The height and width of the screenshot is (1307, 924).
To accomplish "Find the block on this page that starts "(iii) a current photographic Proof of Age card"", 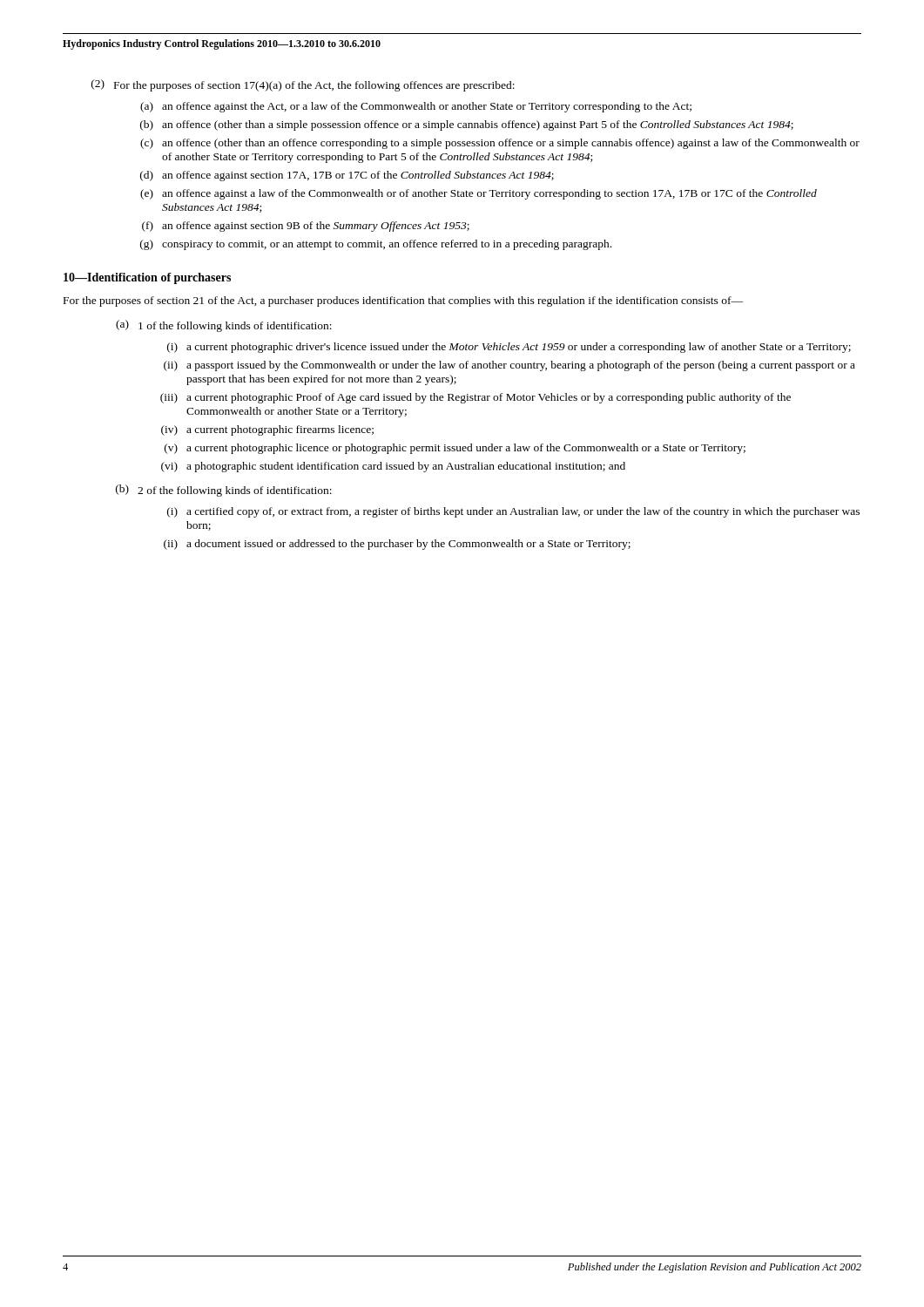I will click(499, 404).
